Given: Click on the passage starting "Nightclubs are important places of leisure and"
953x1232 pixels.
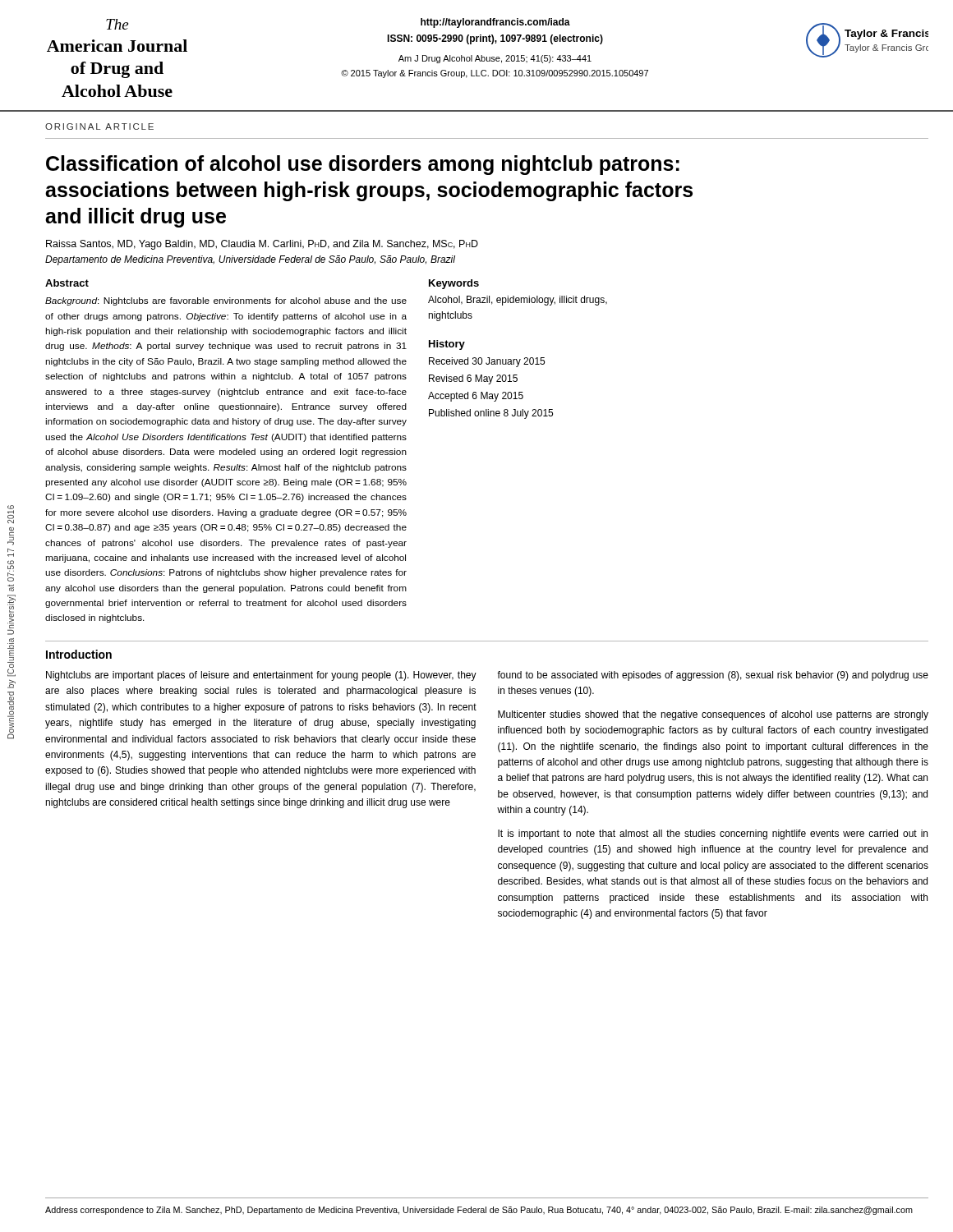Looking at the screenshot, I should click(x=261, y=739).
